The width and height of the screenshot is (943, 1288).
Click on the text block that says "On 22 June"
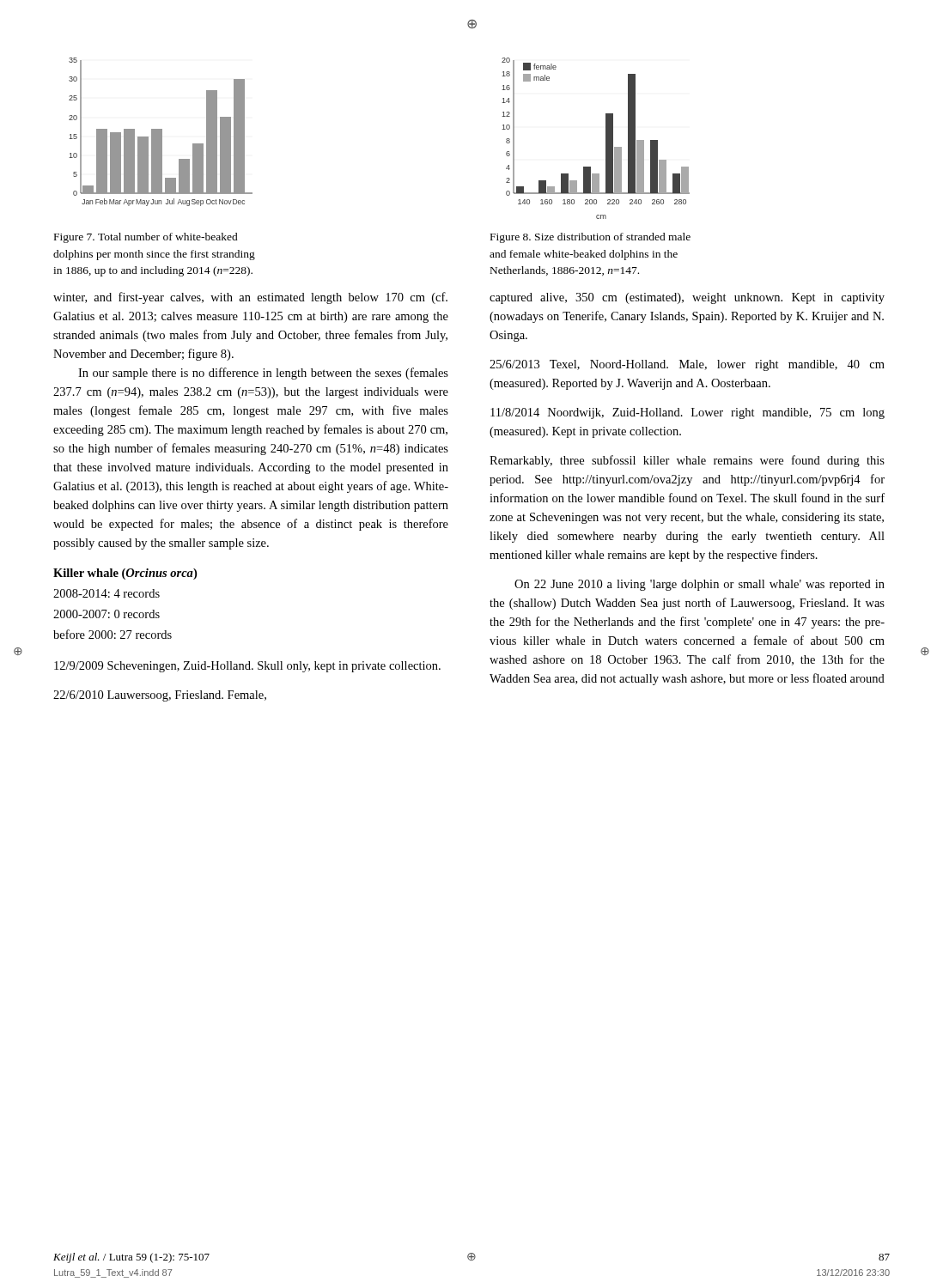(x=687, y=631)
